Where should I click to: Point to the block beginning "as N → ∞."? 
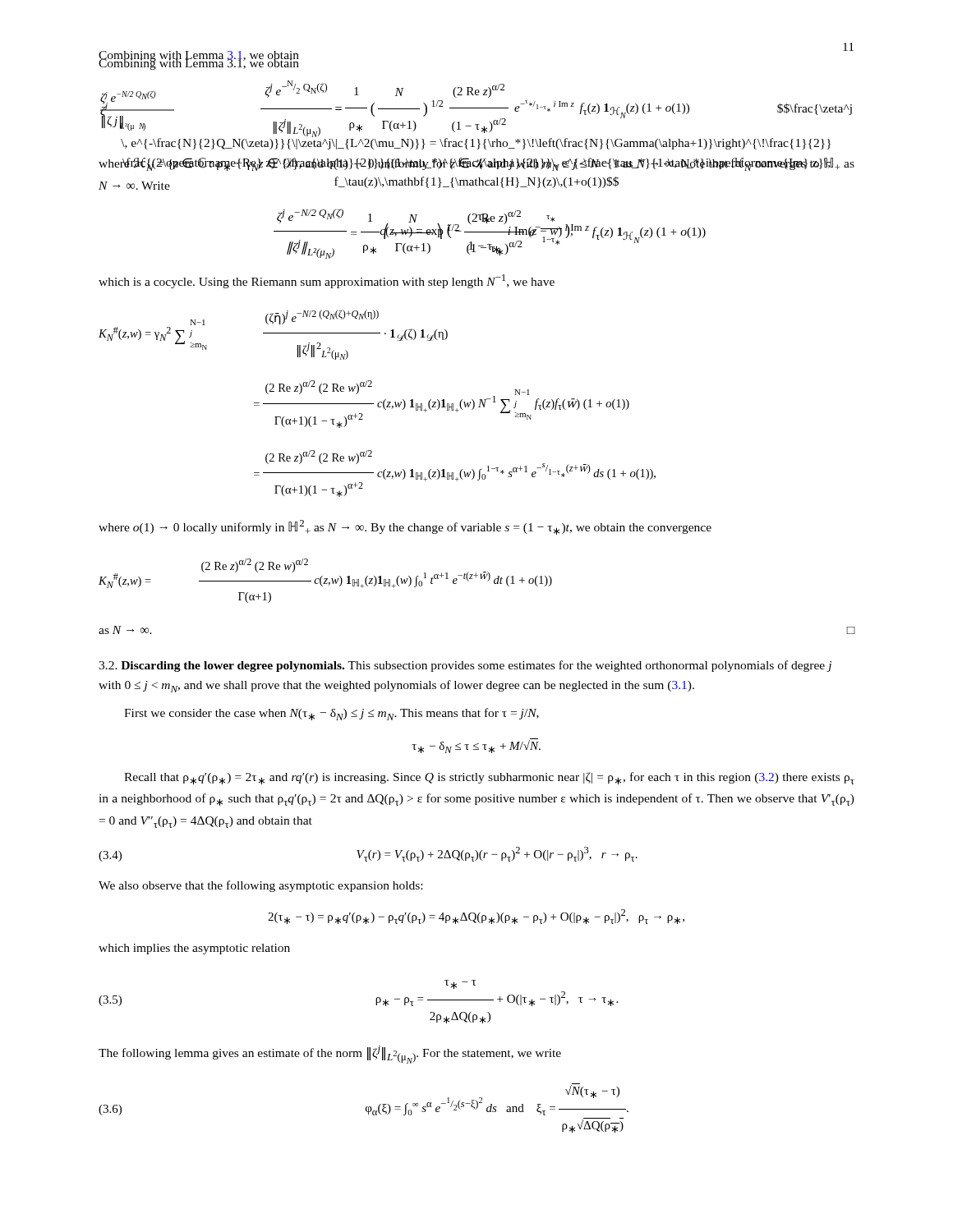coord(117,630)
